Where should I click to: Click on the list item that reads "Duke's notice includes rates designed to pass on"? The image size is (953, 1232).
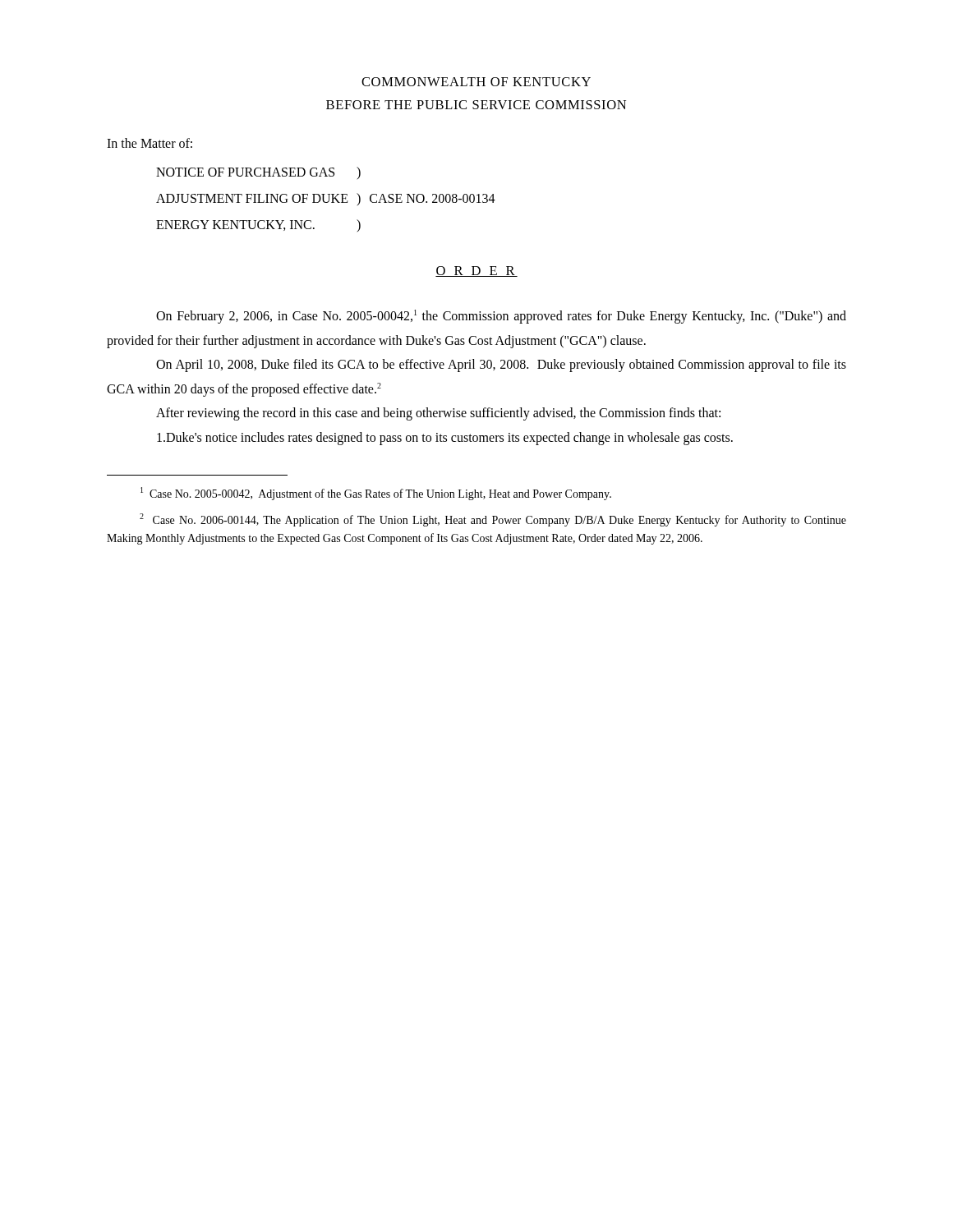tap(476, 438)
